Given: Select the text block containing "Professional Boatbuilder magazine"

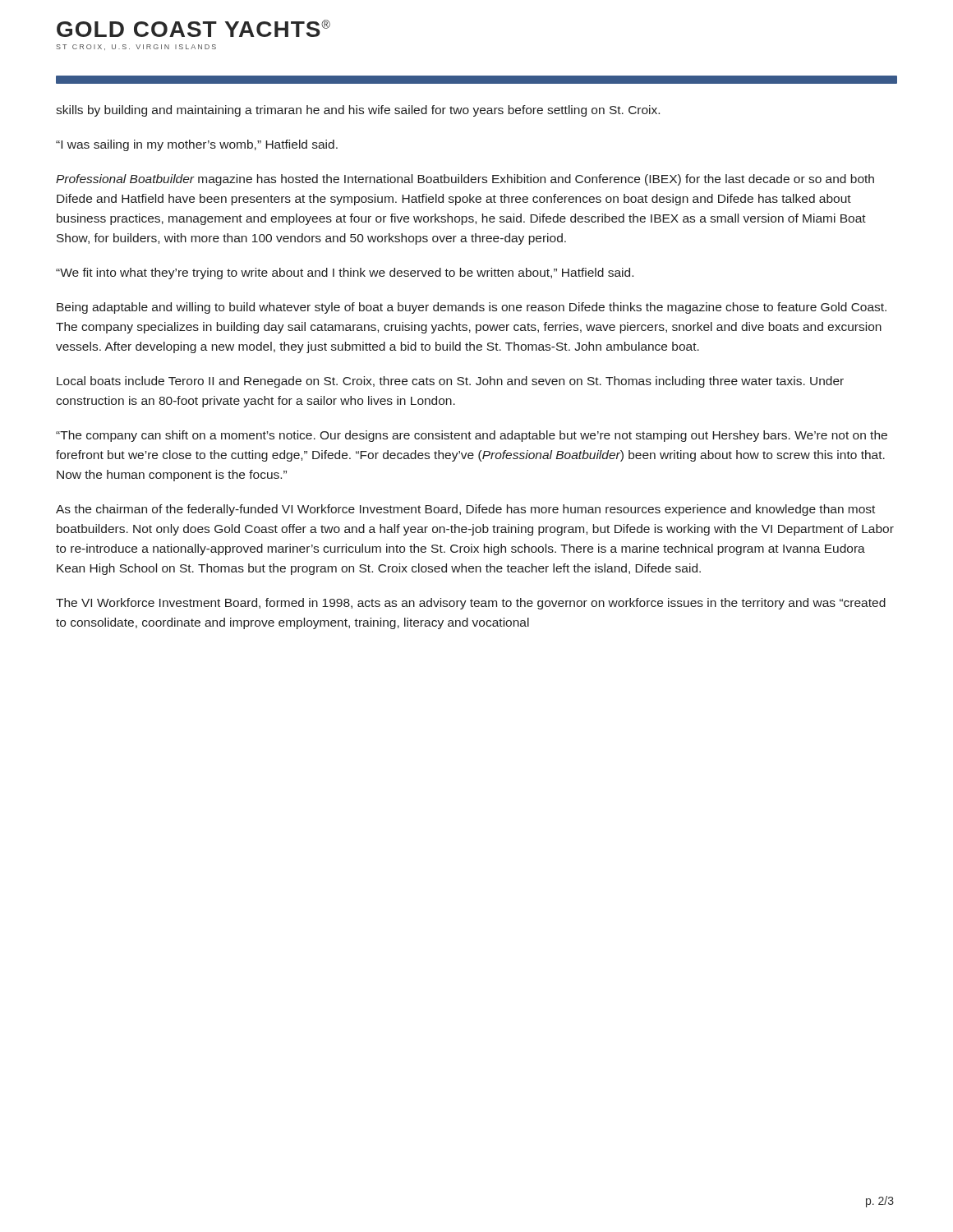Looking at the screenshot, I should click(465, 208).
